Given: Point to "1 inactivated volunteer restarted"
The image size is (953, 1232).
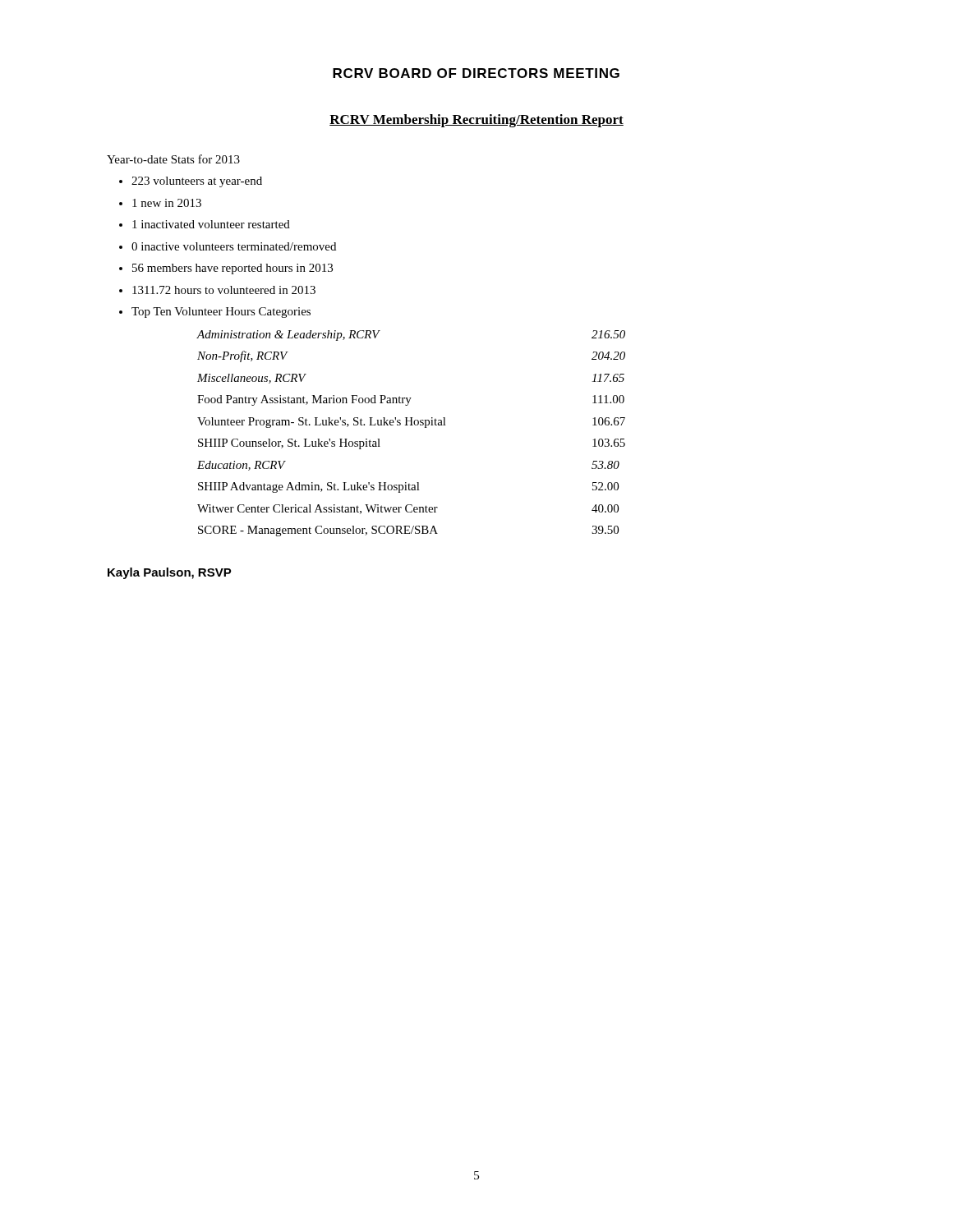Looking at the screenshot, I should 211,224.
